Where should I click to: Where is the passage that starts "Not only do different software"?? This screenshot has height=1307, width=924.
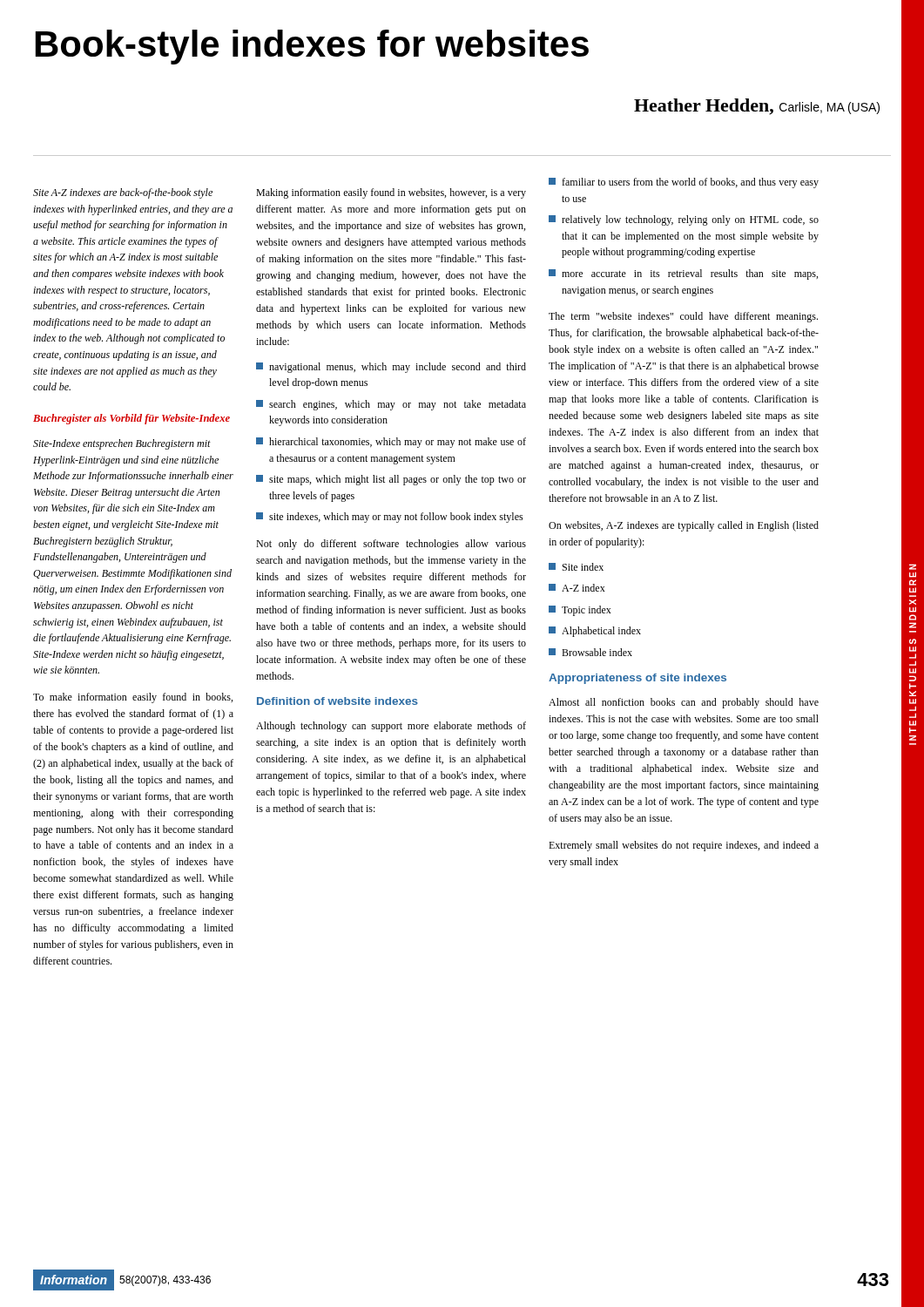tap(391, 610)
